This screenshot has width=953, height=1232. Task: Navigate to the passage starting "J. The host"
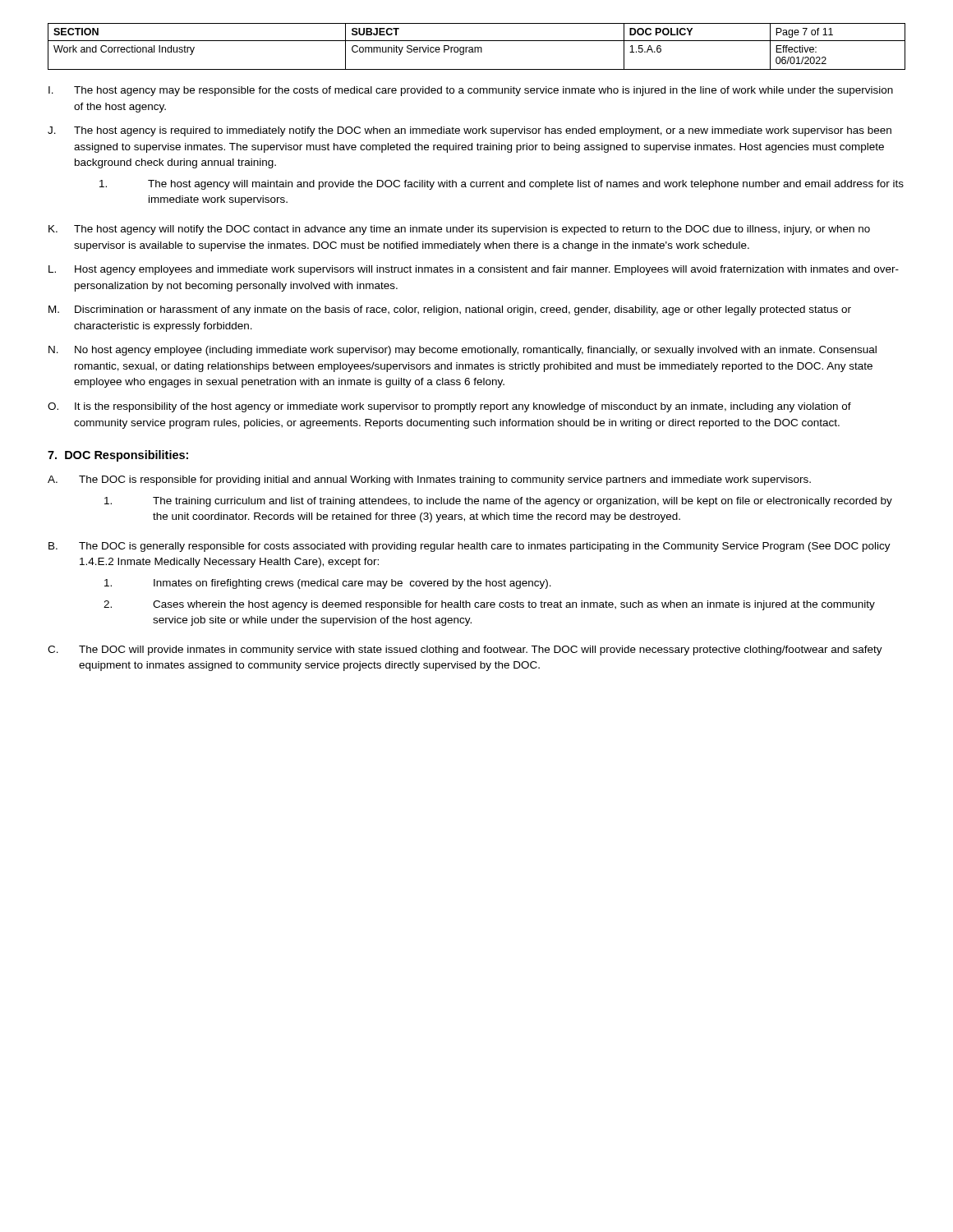470,131
